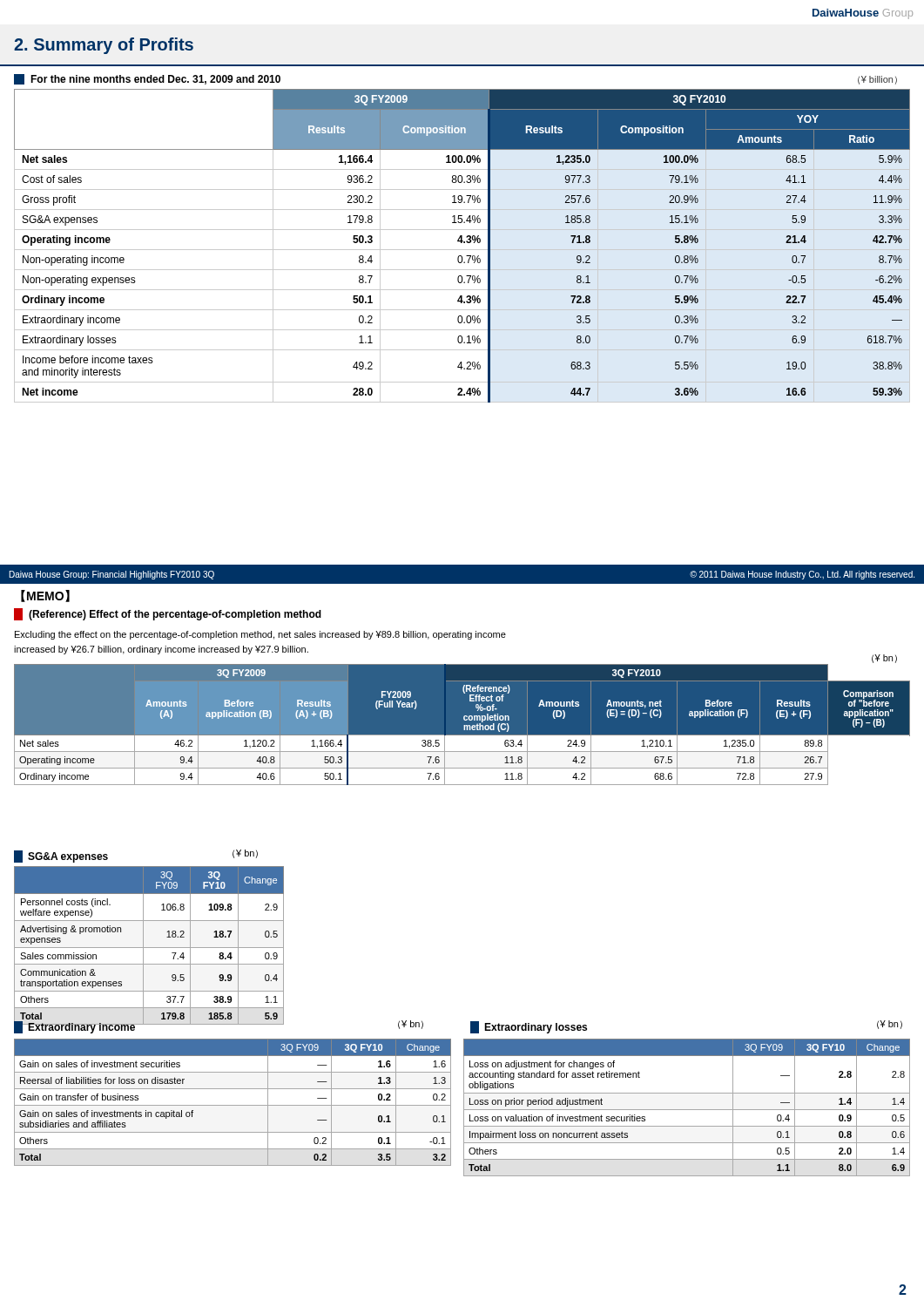Screen dimensions: 1307x924
Task: Find "(Reference) Effect of the percentage-of-completion method" on this page
Action: [168, 614]
